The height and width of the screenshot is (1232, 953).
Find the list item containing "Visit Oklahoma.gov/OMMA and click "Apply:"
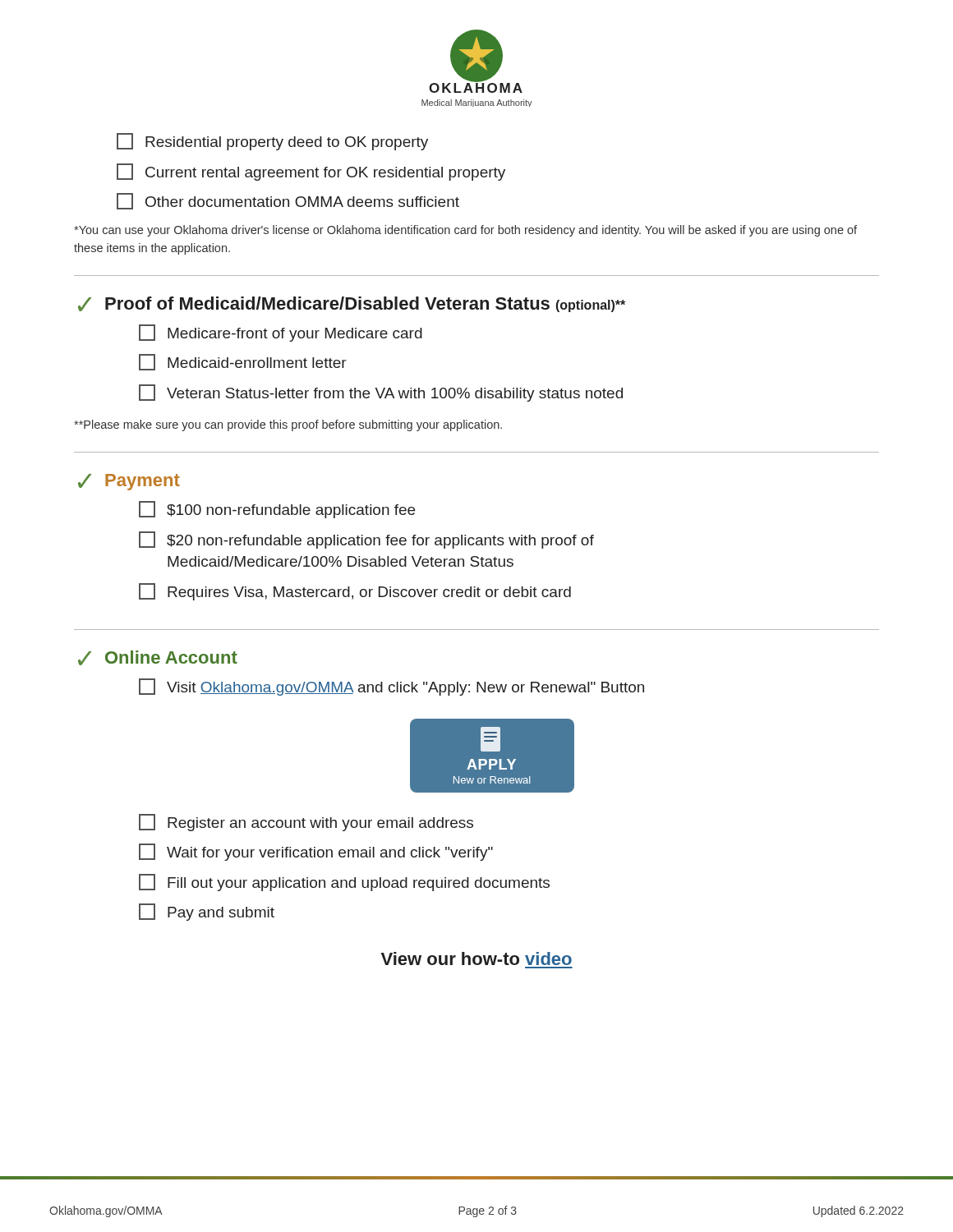(509, 688)
